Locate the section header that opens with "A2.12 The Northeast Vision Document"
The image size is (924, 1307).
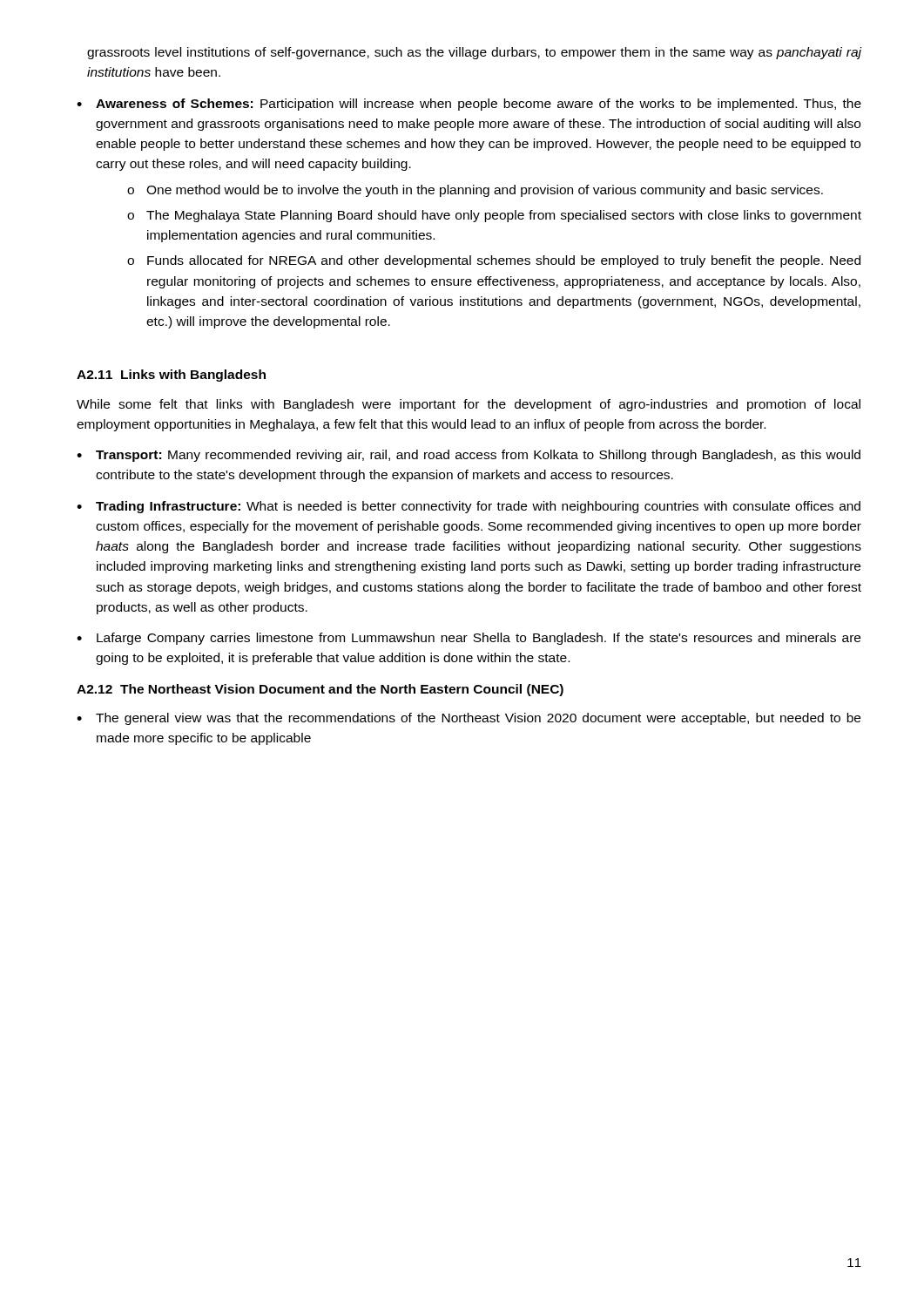point(320,688)
